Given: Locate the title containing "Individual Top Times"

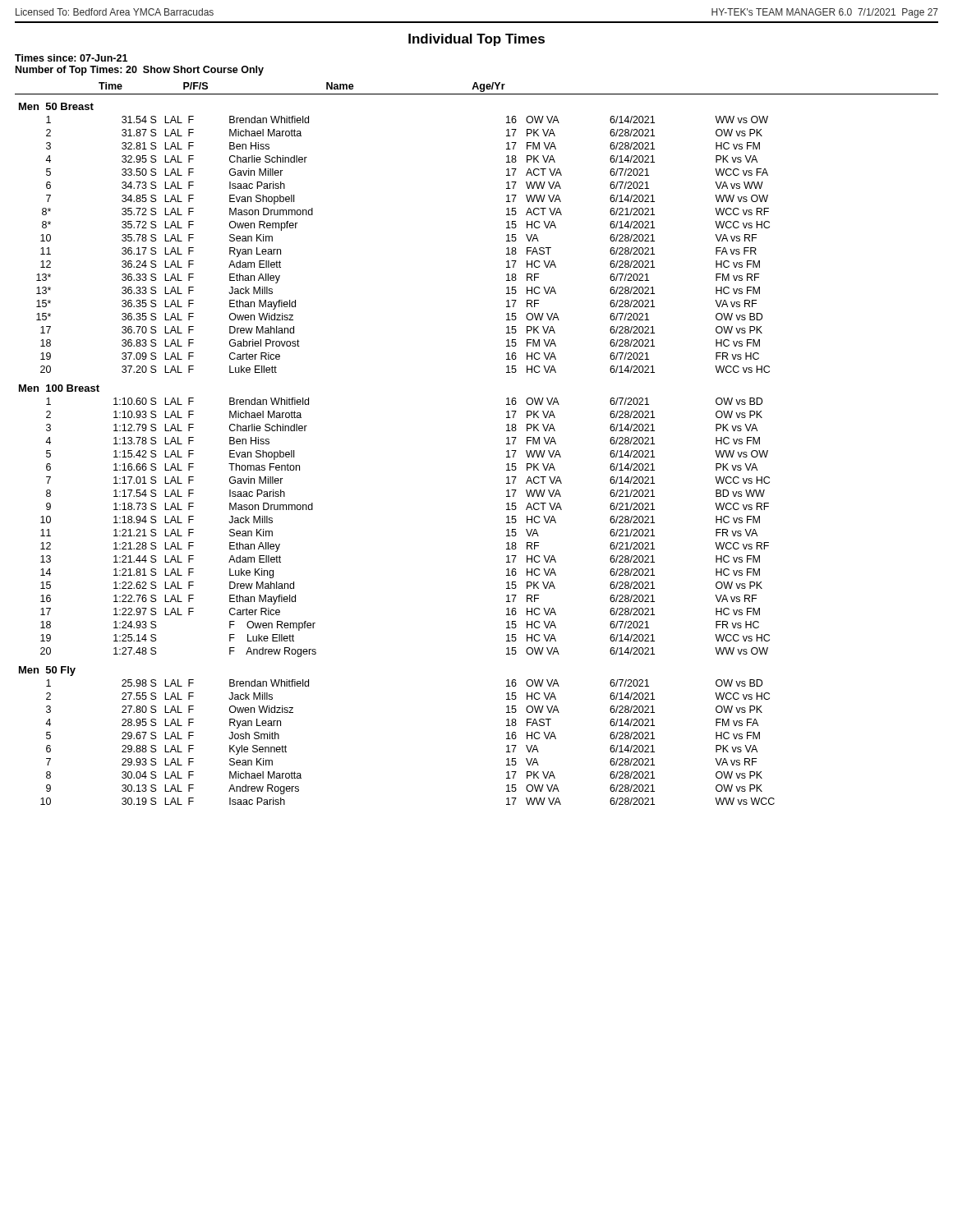Looking at the screenshot, I should [x=476, y=39].
